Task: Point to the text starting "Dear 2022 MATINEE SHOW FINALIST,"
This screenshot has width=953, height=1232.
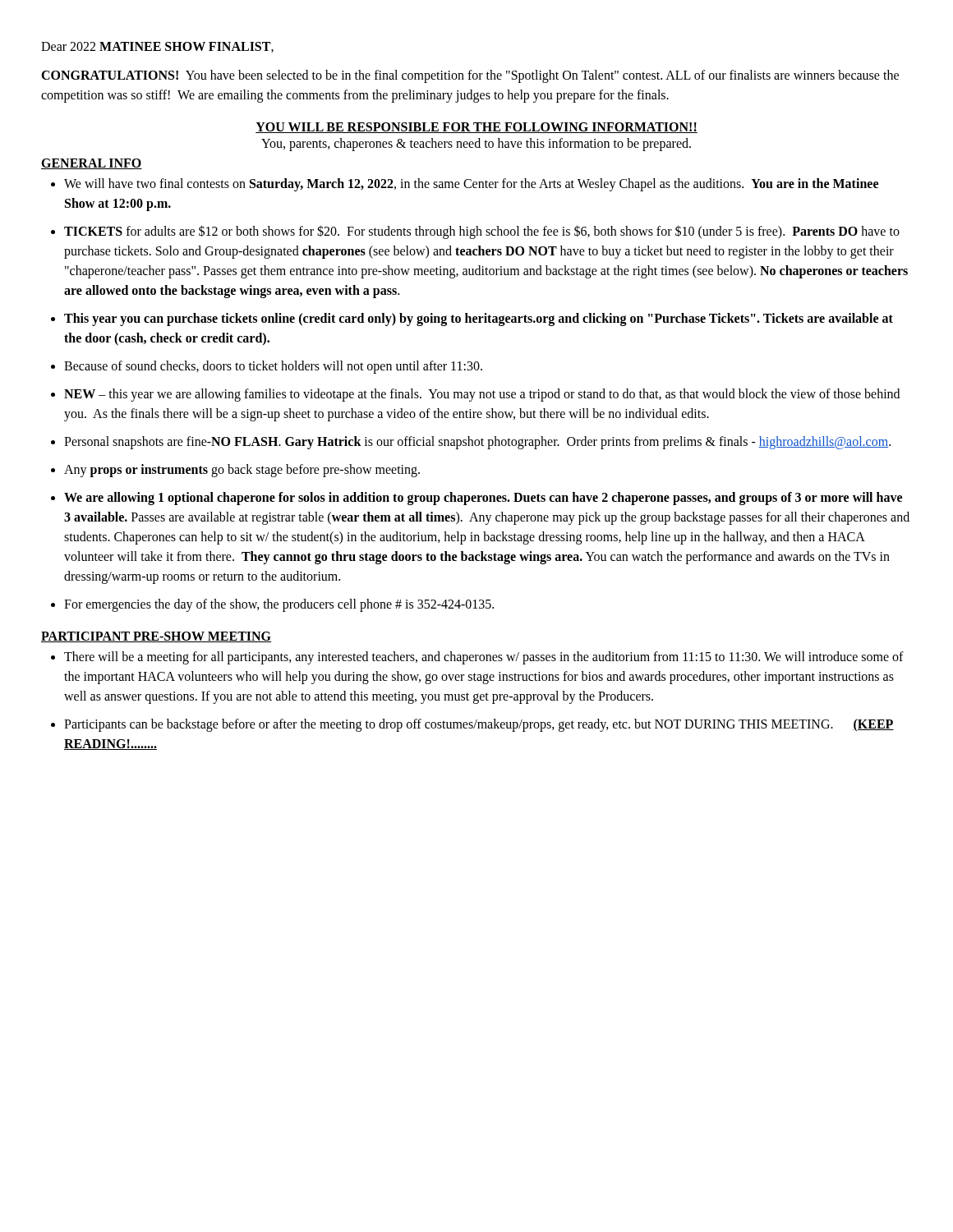Action: [x=157, y=46]
